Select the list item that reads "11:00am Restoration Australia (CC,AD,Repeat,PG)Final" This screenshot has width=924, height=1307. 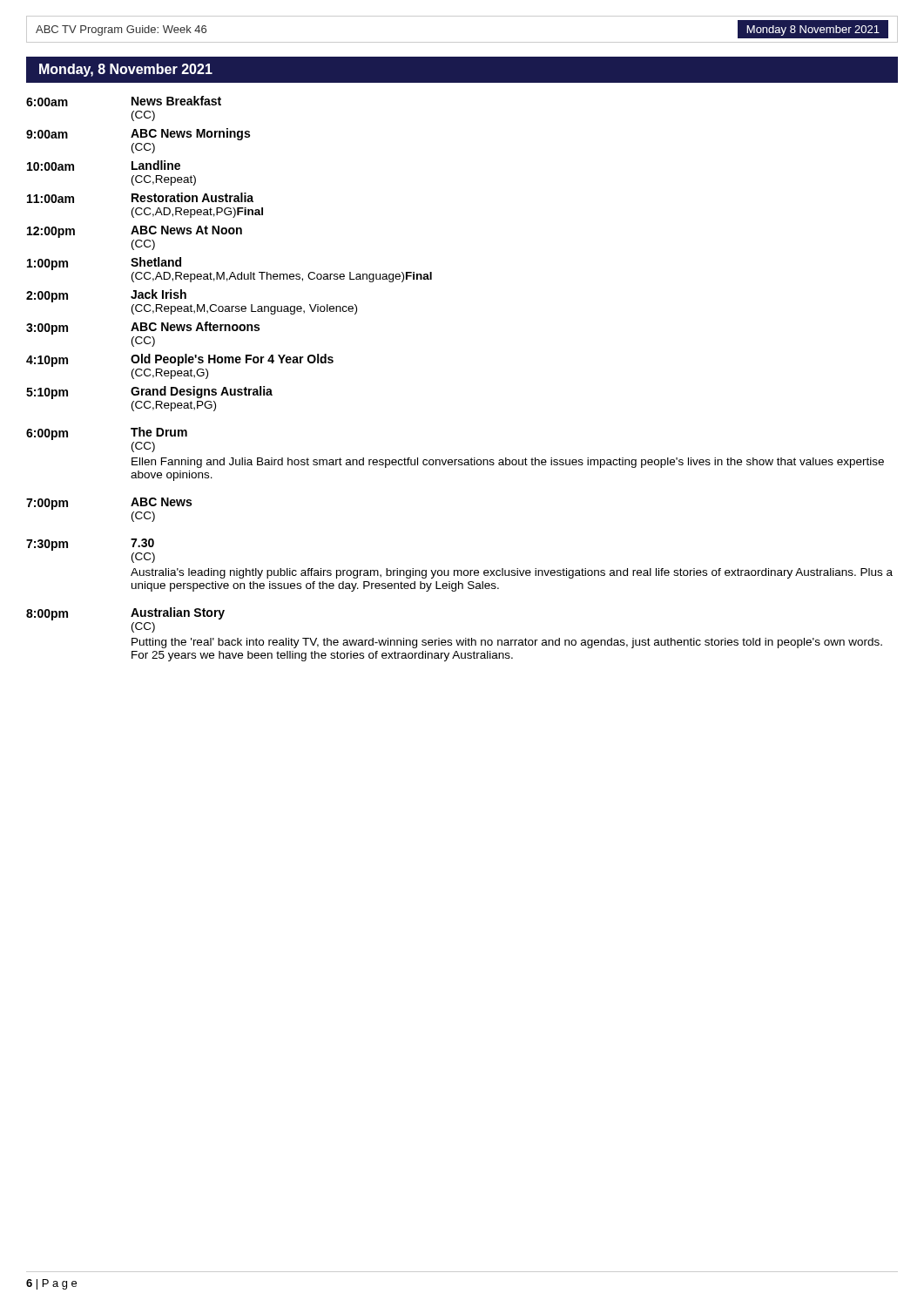(140, 198)
